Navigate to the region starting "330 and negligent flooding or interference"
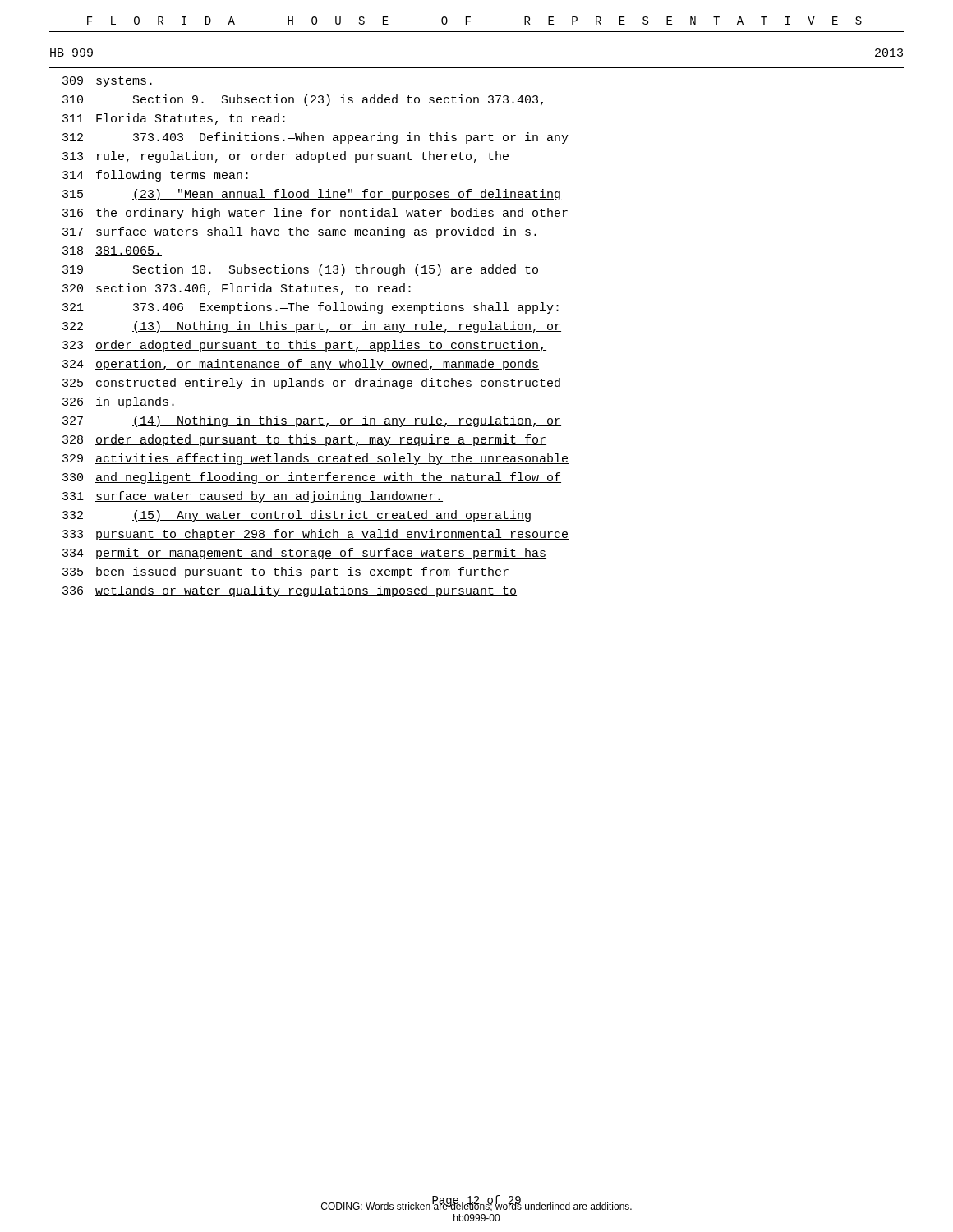 [x=476, y=478]
